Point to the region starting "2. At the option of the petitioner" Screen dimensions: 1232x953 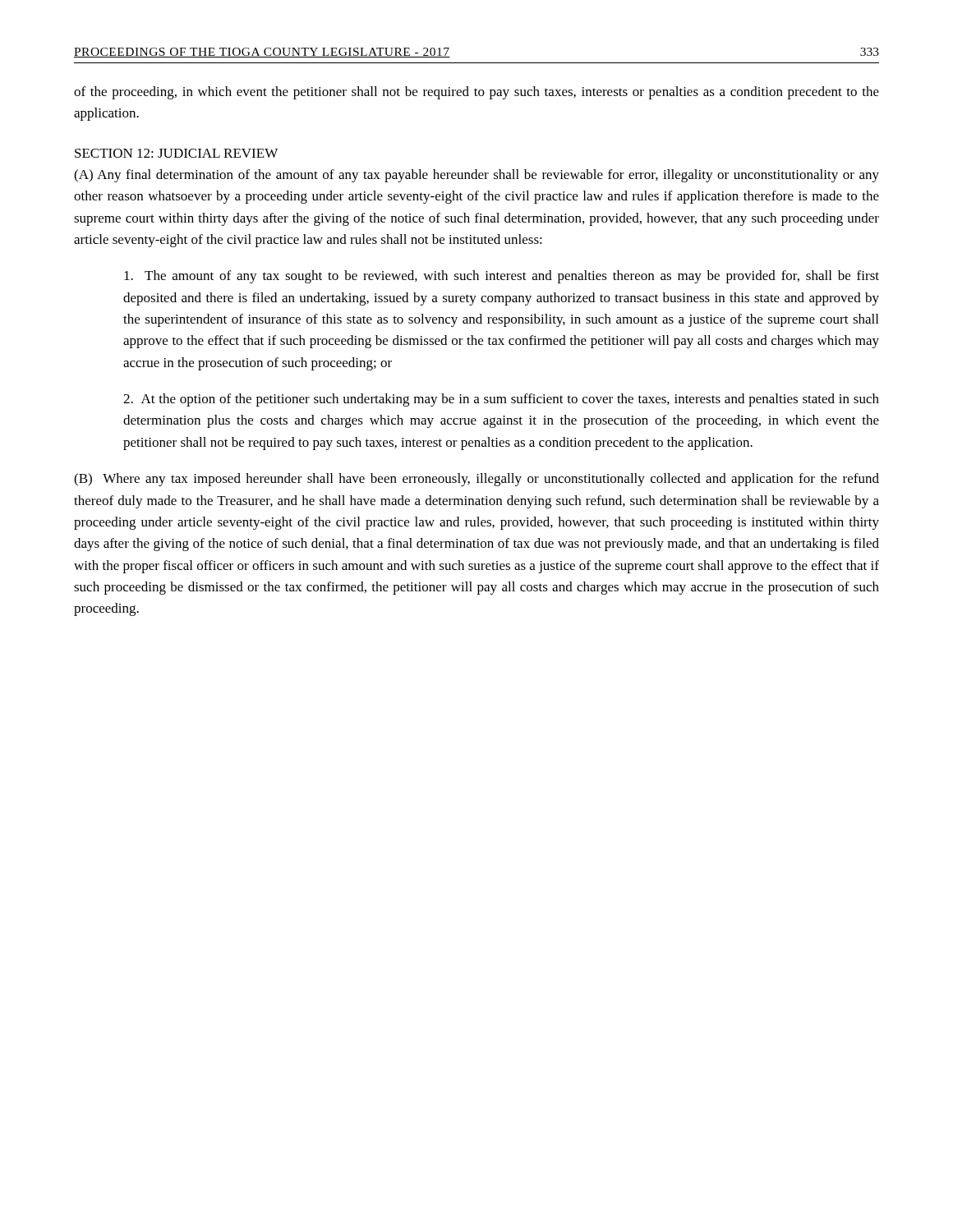tap(501, 420)
